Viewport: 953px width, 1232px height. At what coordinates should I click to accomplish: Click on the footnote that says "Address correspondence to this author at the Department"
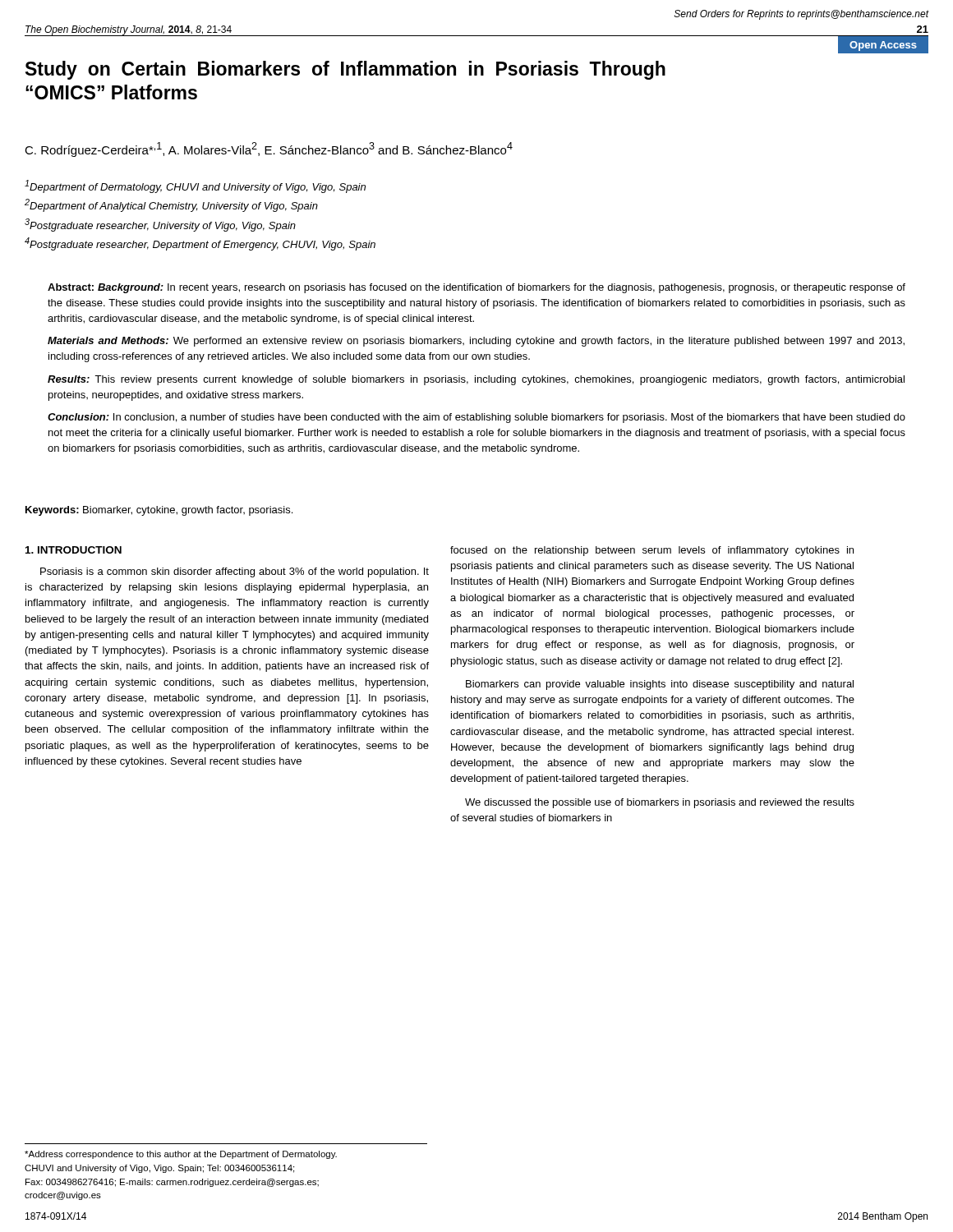point(181,1175)
